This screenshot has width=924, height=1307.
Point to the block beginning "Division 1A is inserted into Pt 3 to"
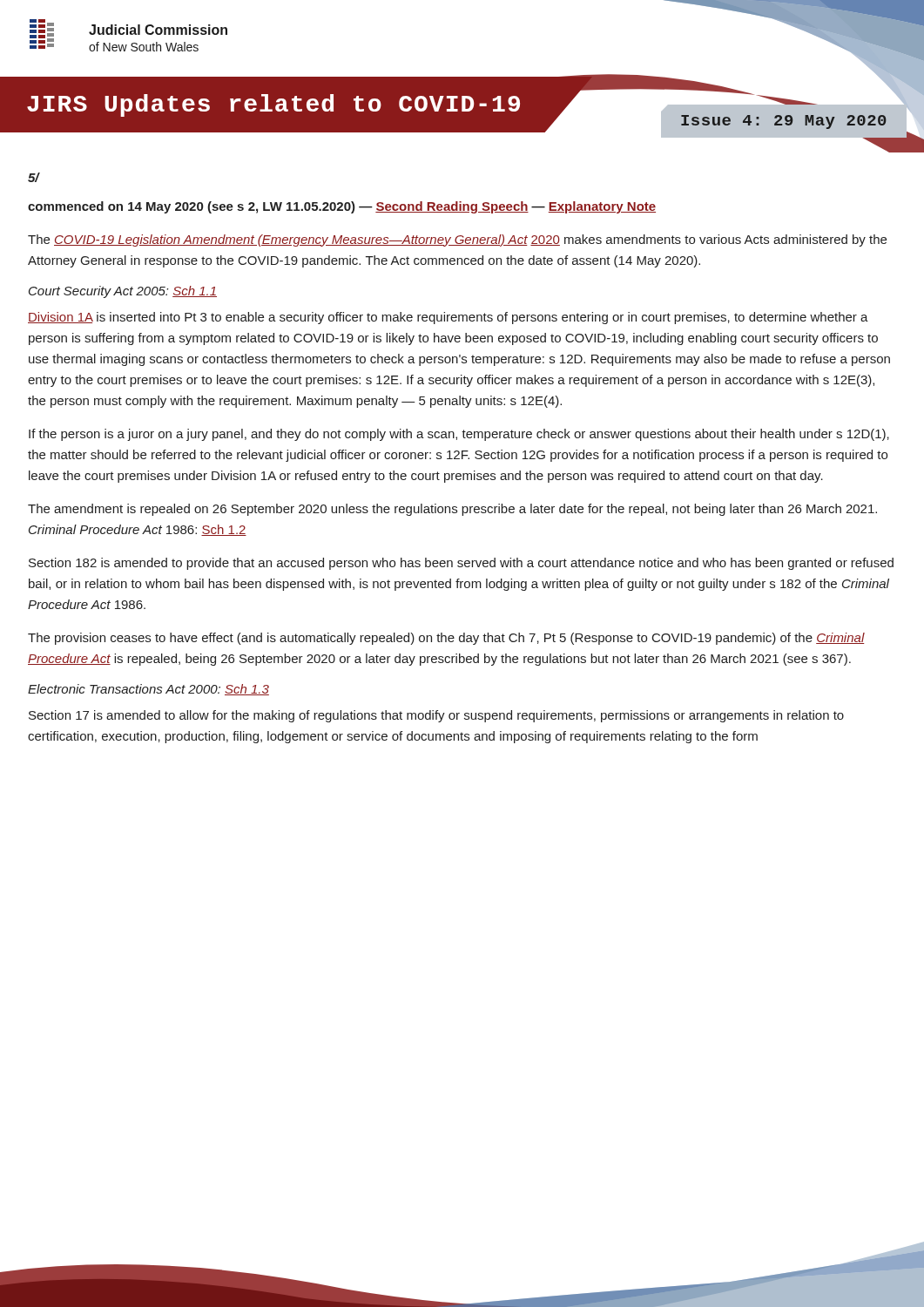pos(459,358)
